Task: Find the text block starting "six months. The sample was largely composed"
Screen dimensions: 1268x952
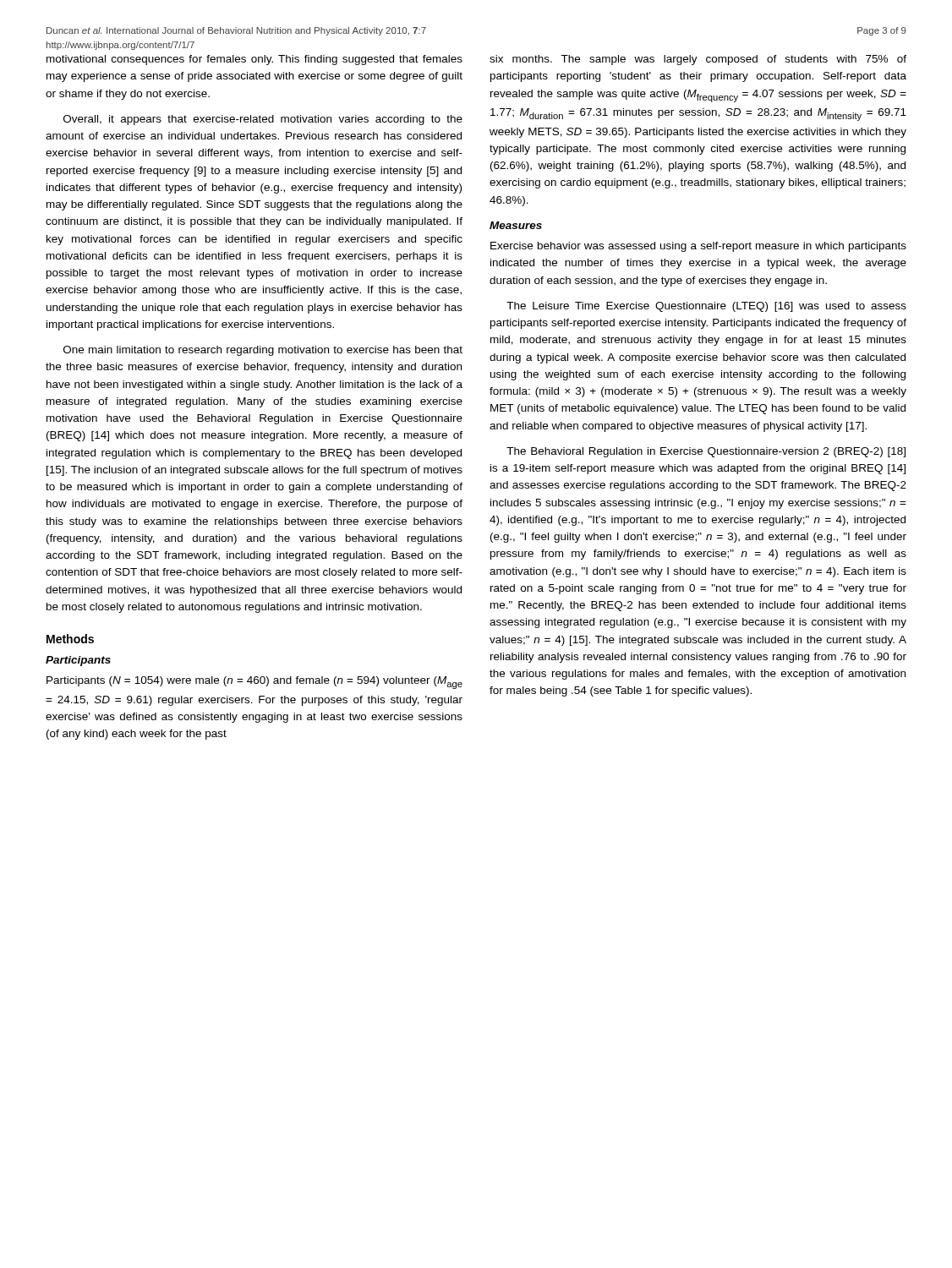Action: click(698, 130)
